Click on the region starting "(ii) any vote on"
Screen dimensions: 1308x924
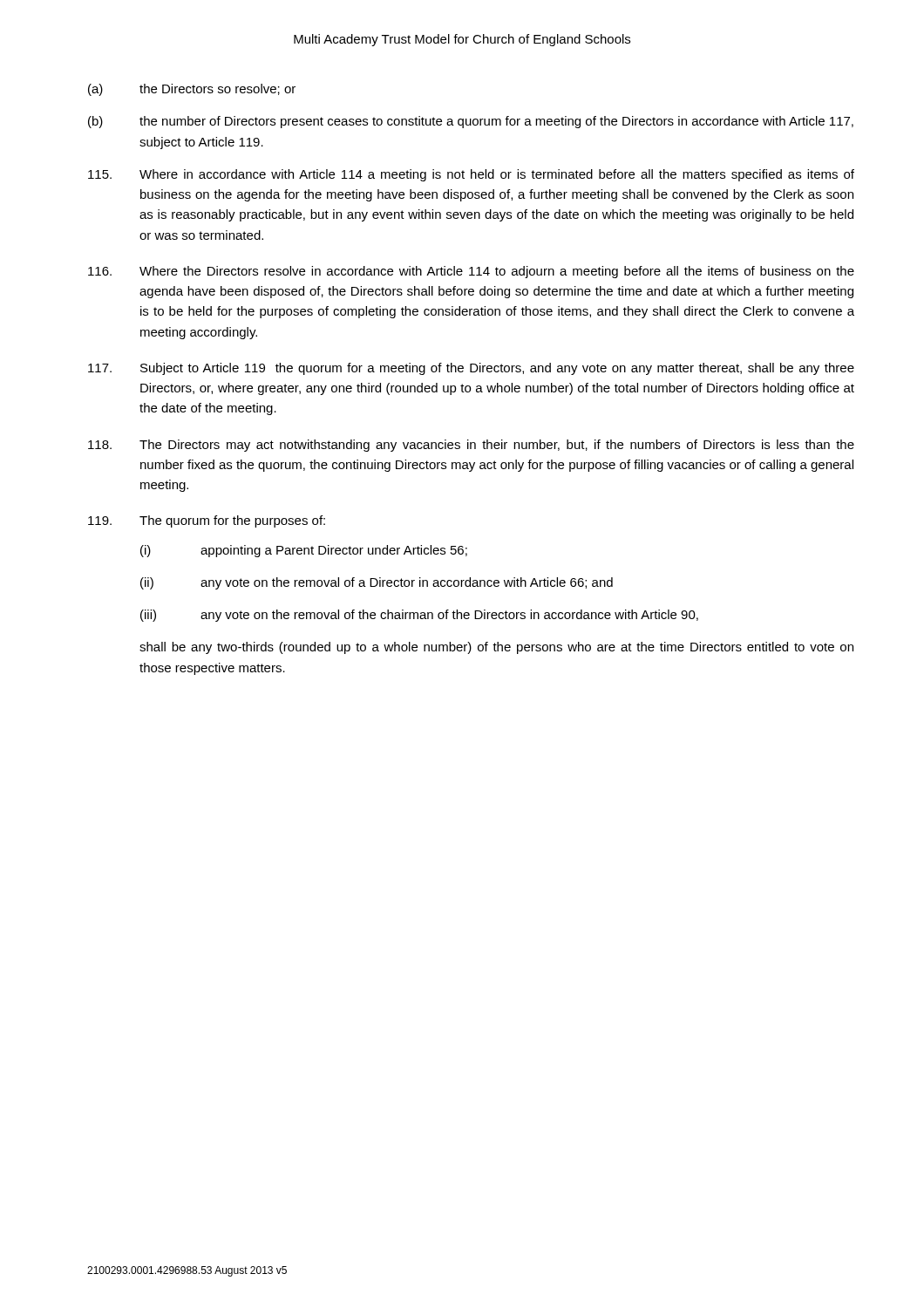pos(497,582)
